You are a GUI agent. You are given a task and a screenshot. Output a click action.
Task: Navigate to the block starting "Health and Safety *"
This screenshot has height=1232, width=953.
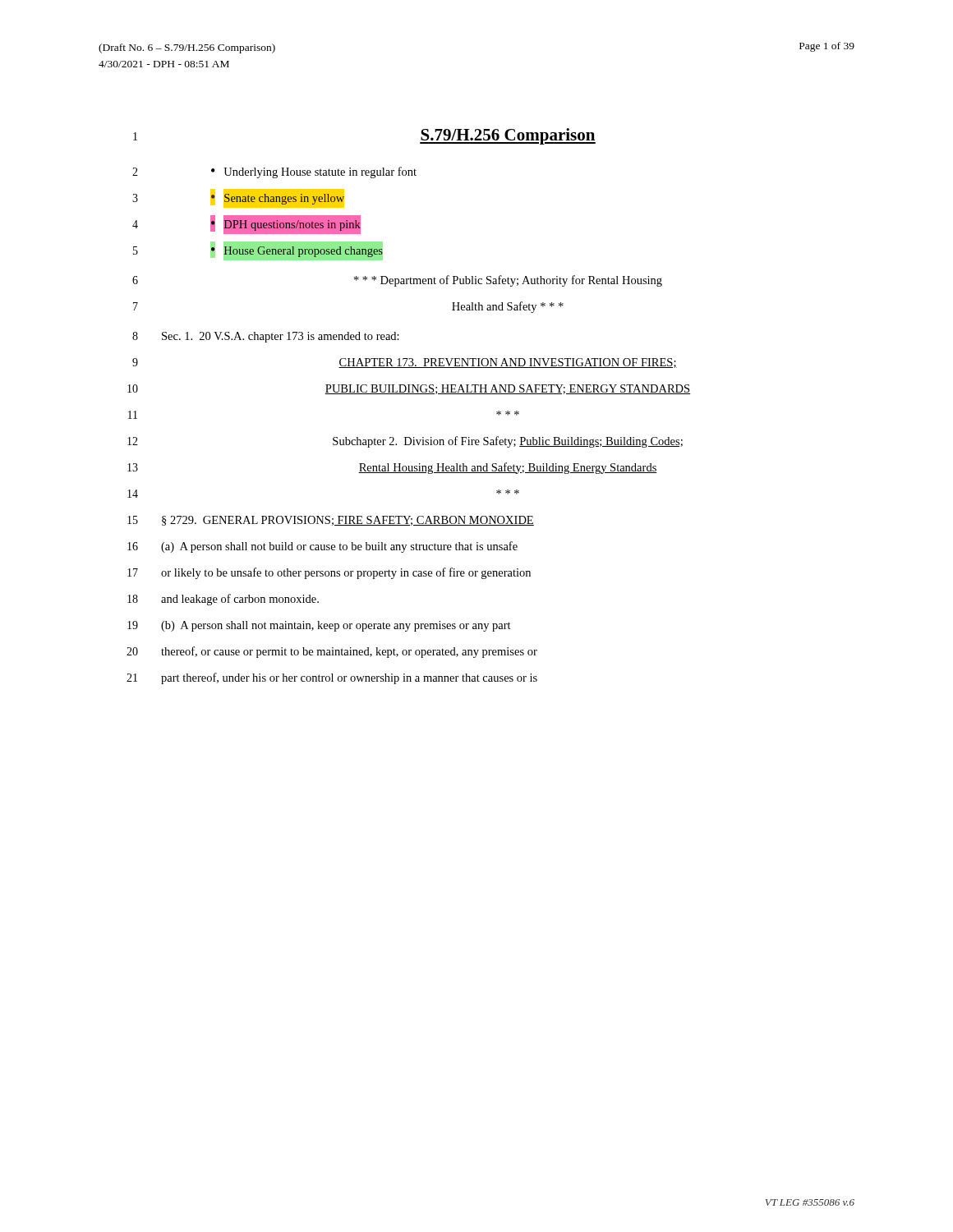pos(508,306)
